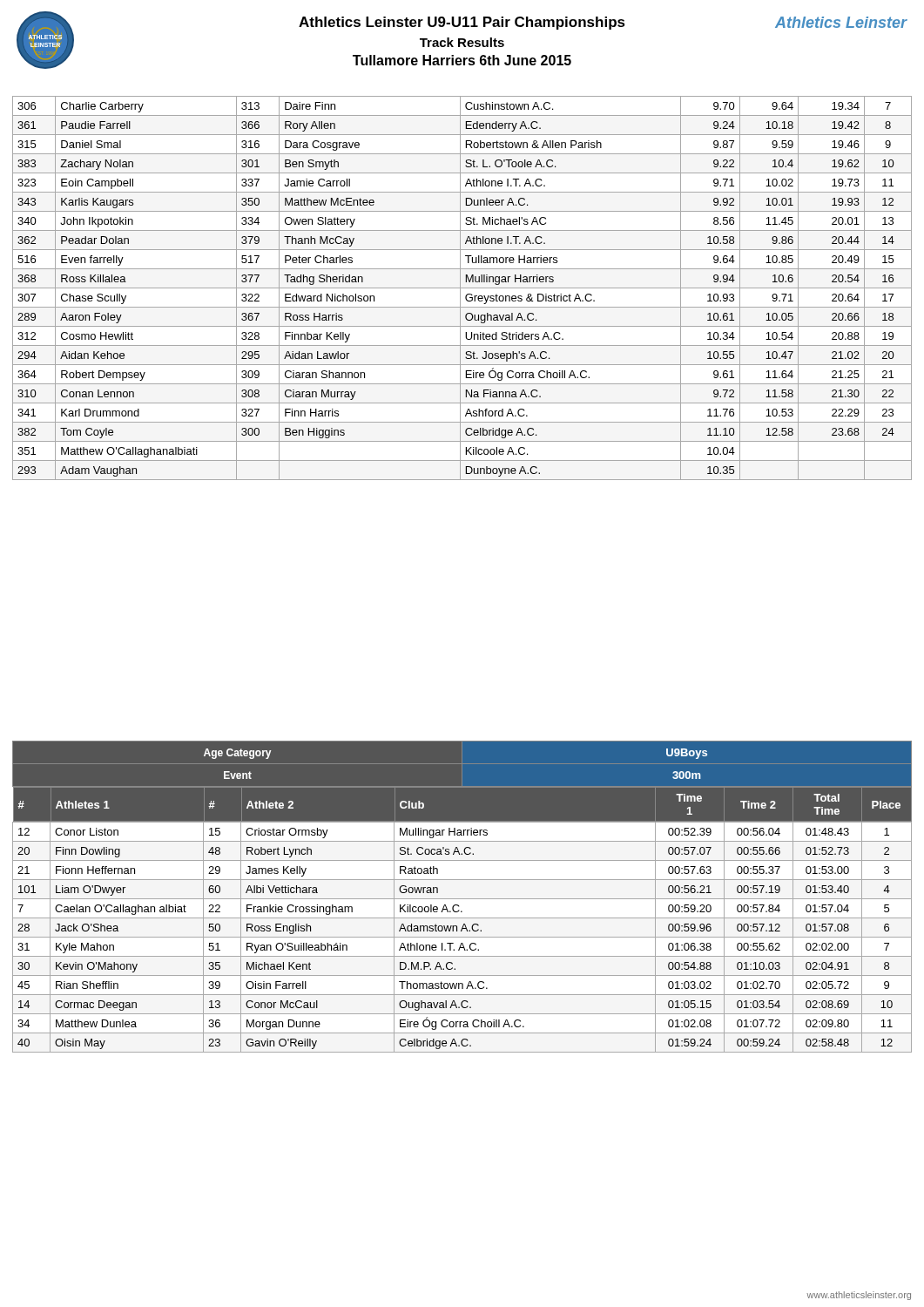Click the logo
Viewport: 924px width, 1307px height.
[45, 40]
